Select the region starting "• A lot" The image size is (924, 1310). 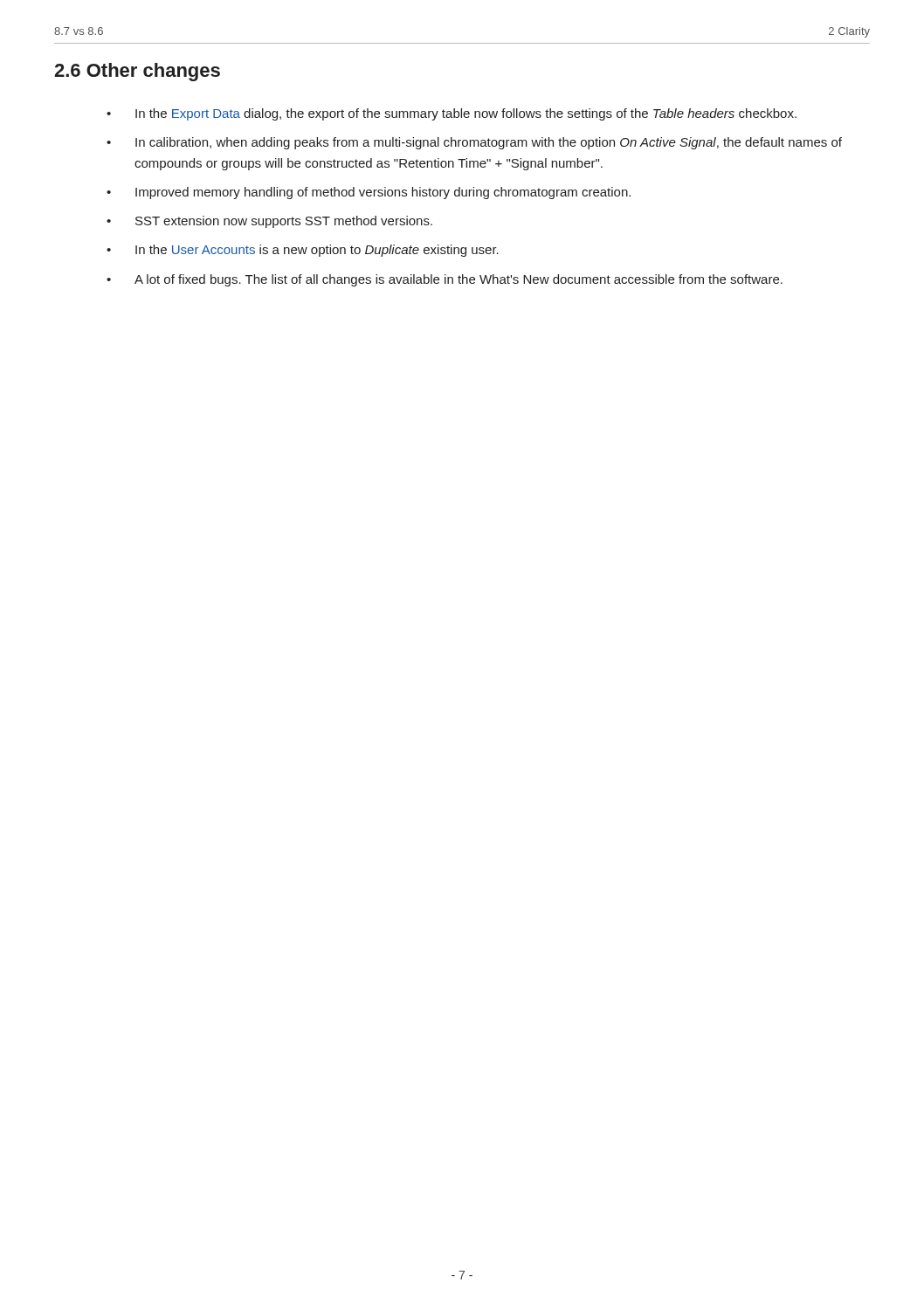pyautogui.click(x=488, y=279)
